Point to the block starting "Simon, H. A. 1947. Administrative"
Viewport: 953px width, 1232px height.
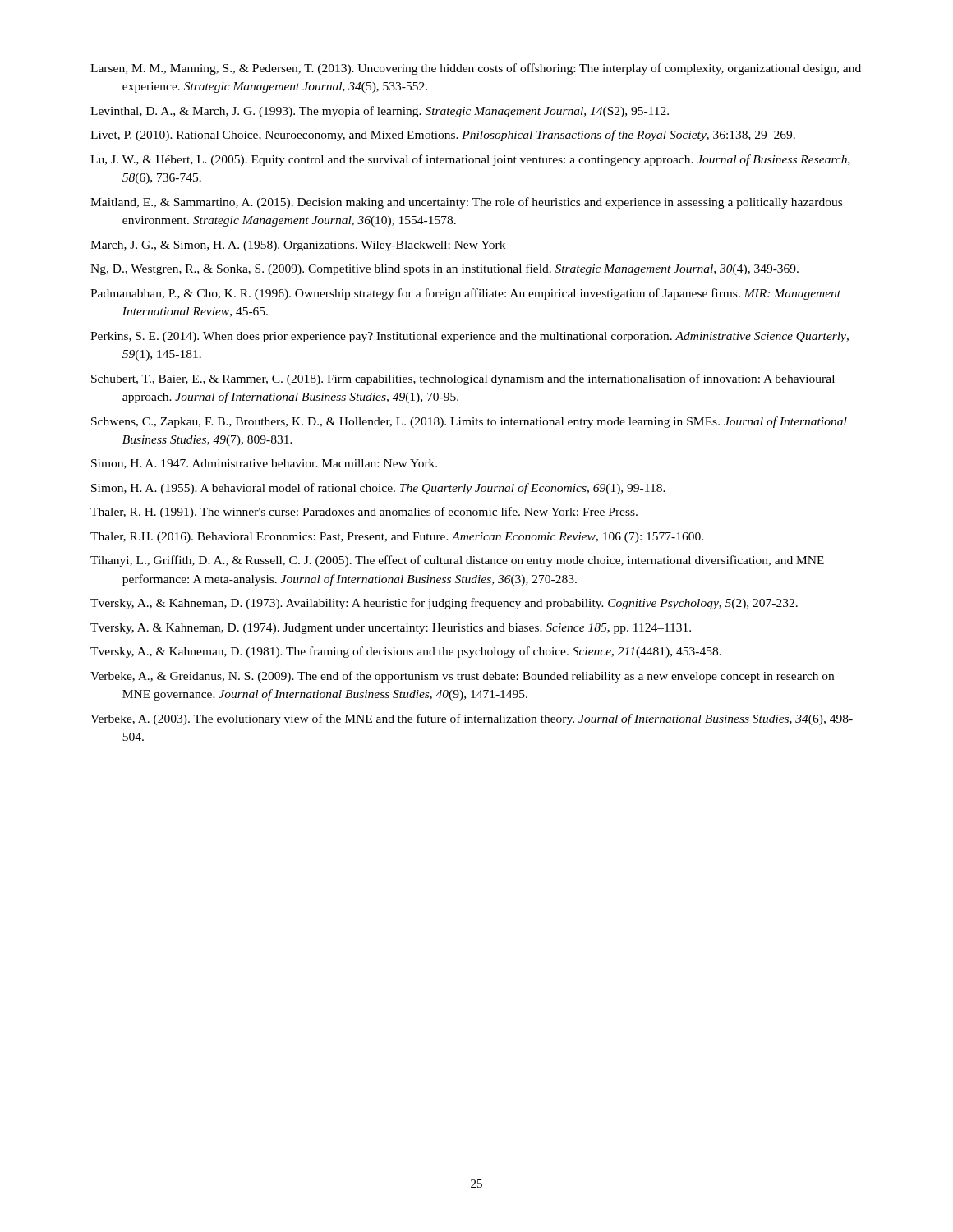(264, 463)
